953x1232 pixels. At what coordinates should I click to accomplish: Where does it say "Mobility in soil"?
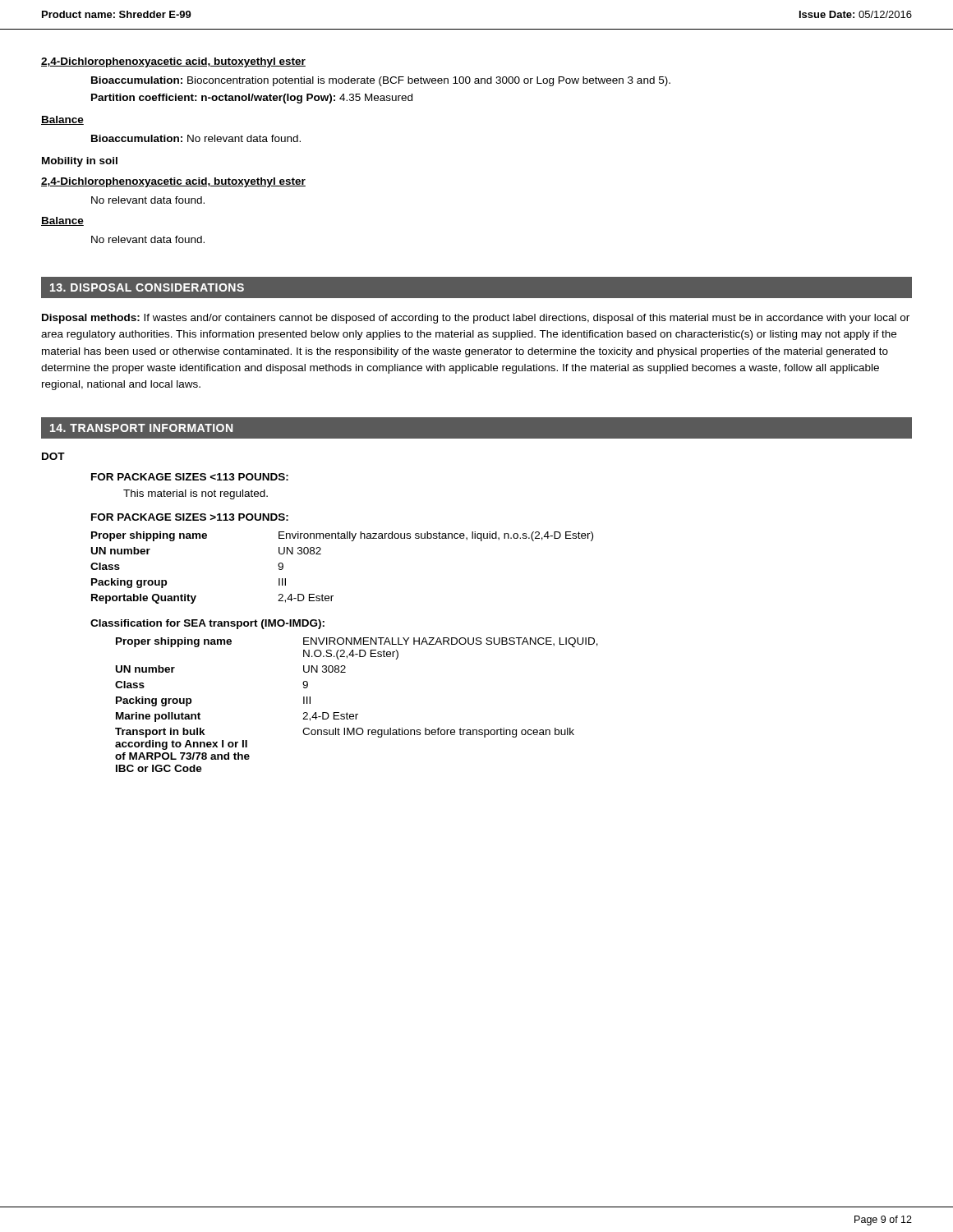(80, 161)
